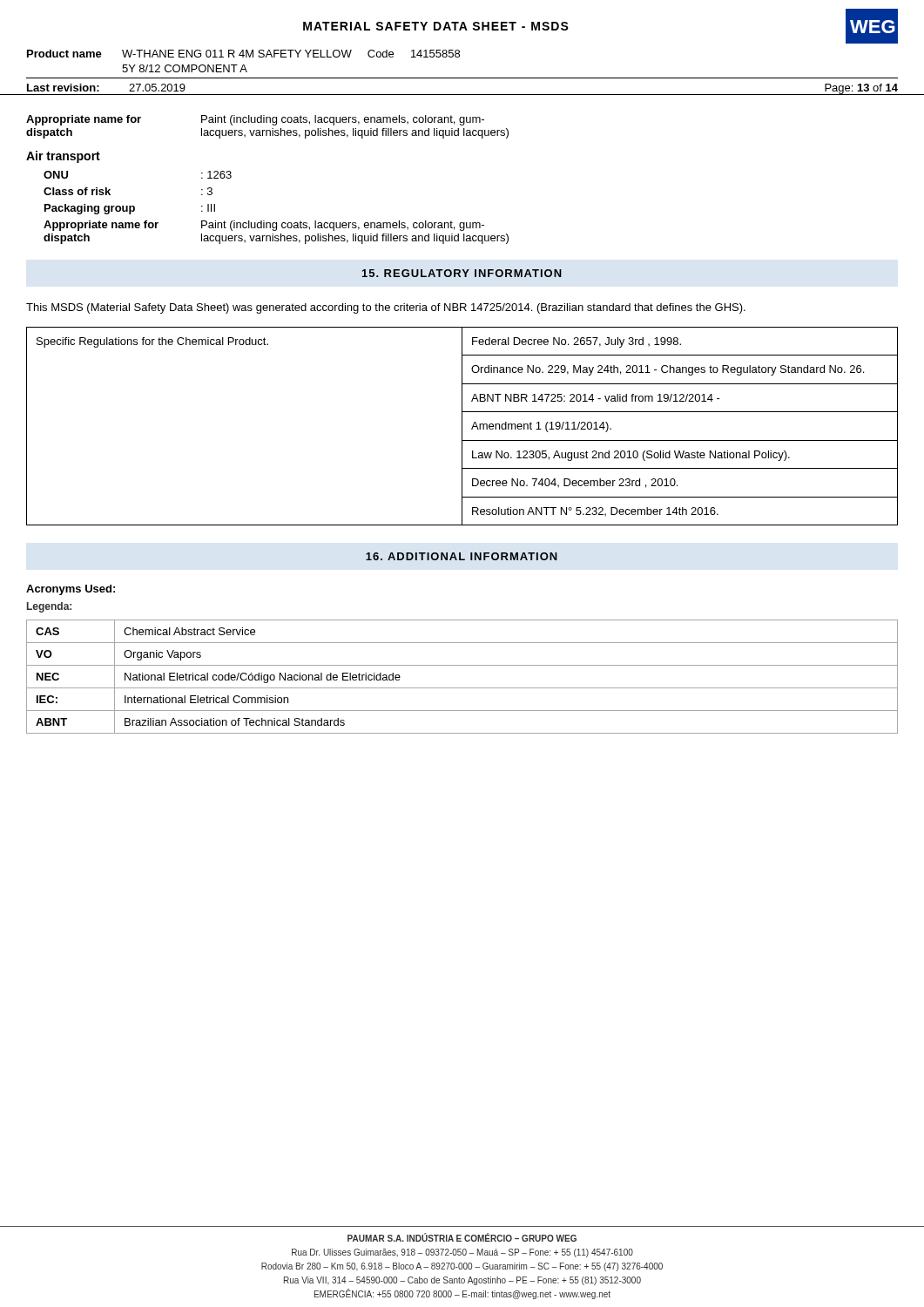Find the block starting "Air transport ONU :"
The height and width of the screenshot is (1307, 924).
(63, 157)
